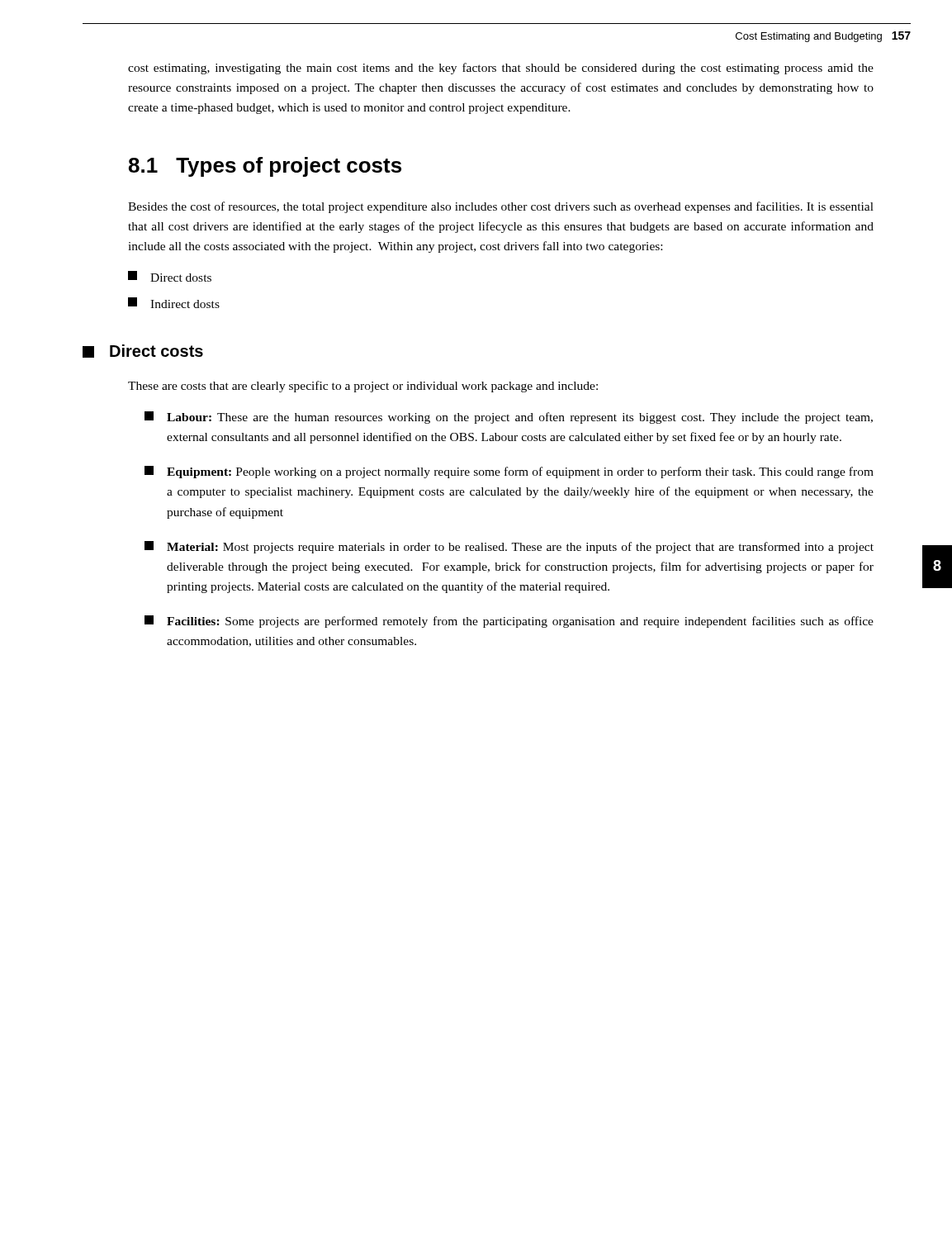
Task: Point to the text block starting "Labour: These are the human resources"
Action: click(x=509, y=427)
